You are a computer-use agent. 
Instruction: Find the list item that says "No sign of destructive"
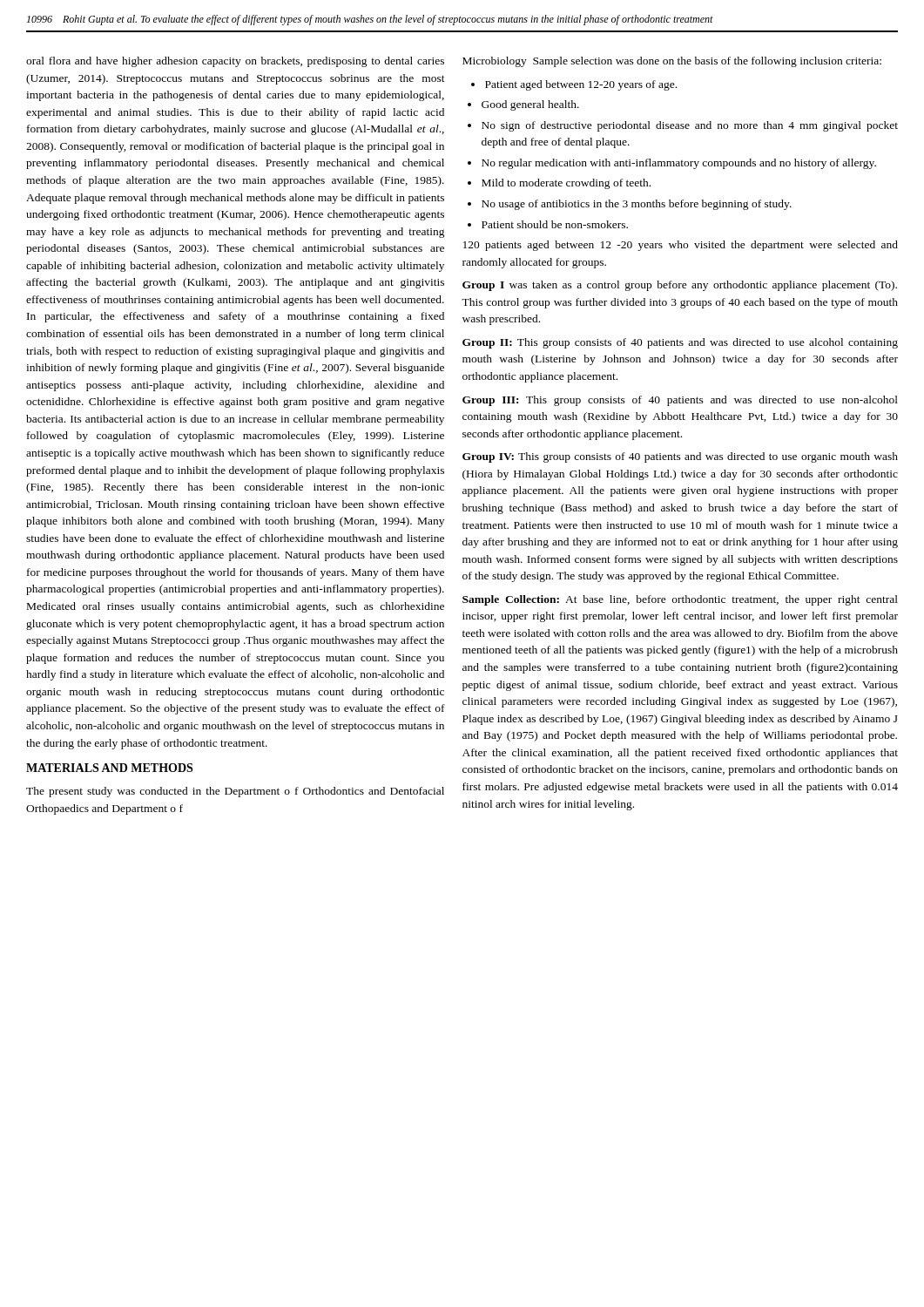(x=680, y=134)
